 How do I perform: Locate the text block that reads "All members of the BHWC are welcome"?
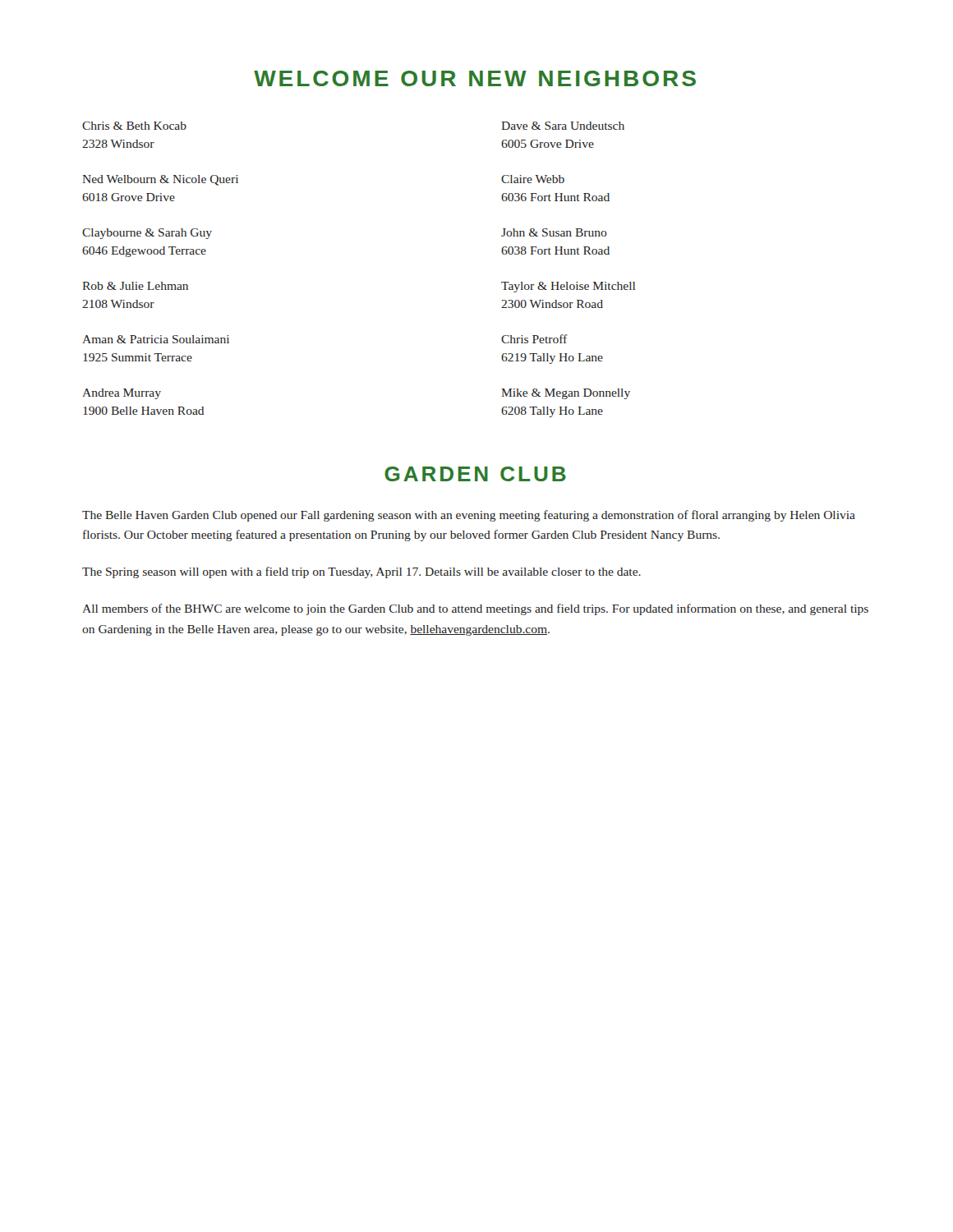[x=475, y=618]
